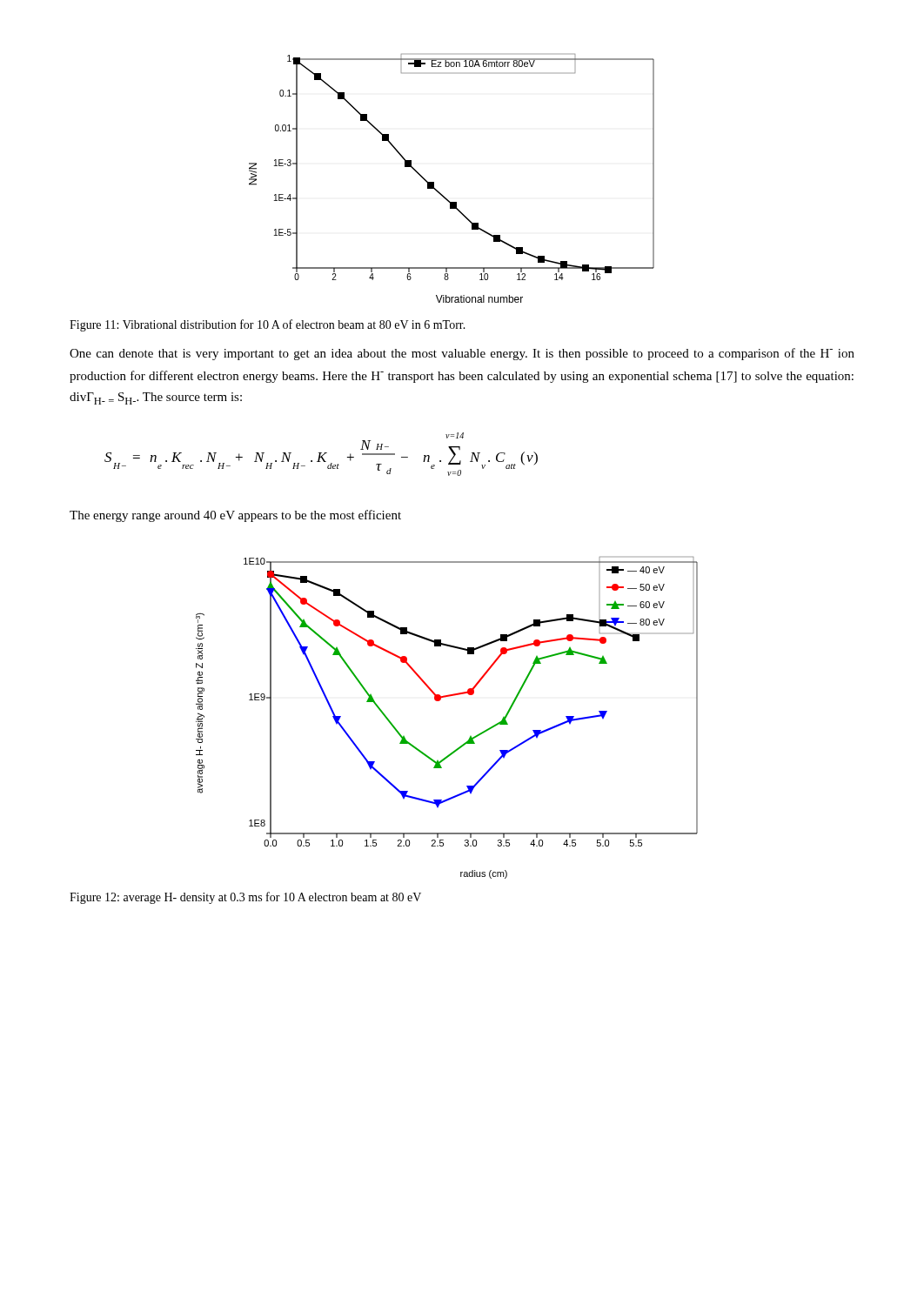Click on the text block containing "The energy range around 40 eV appears"
Image resolution: width=924 pixels, height=1305 pixels.
point(235,515)
